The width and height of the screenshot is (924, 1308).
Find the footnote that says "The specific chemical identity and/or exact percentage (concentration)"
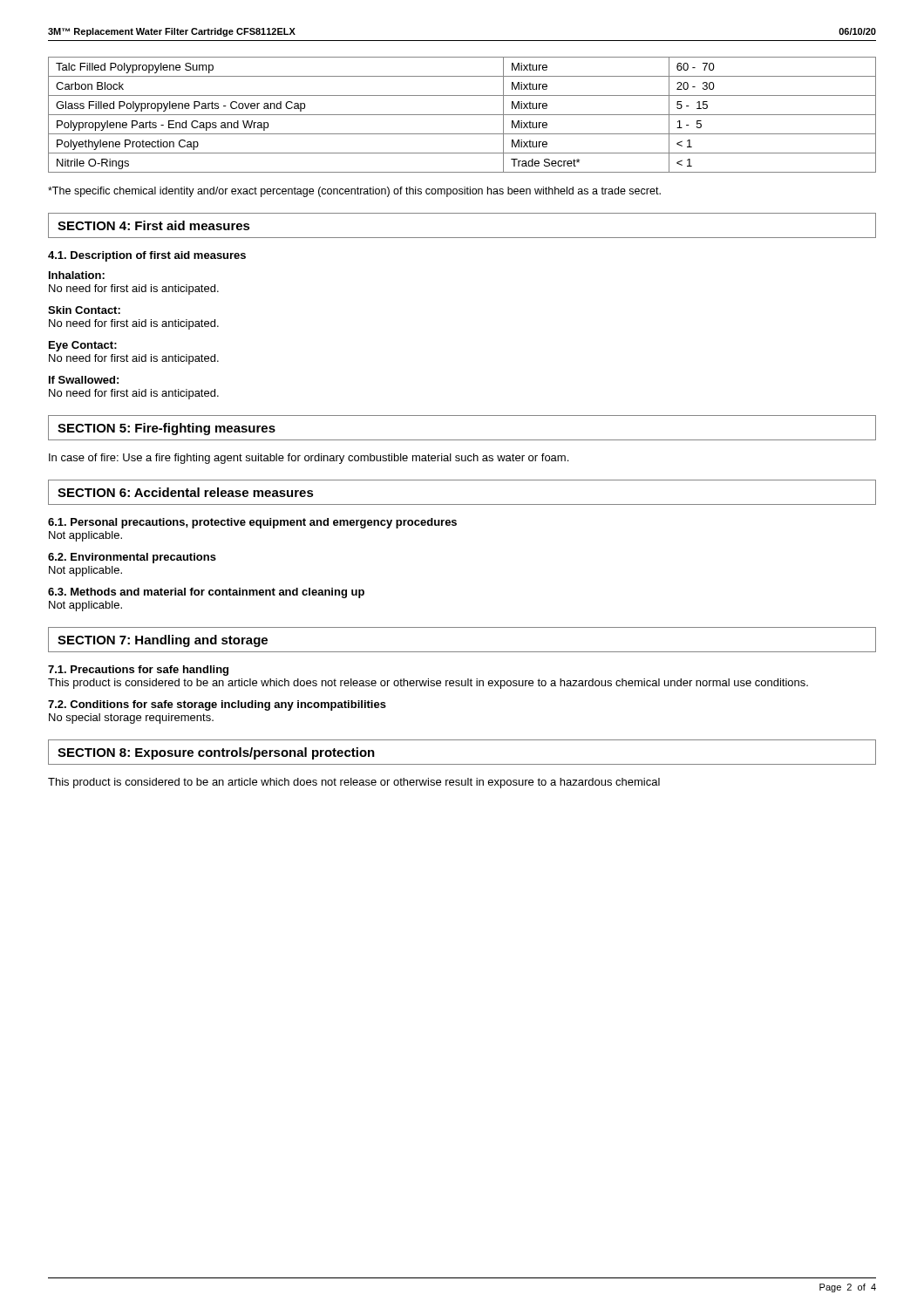pyautogui.click(x=355, y=191)
